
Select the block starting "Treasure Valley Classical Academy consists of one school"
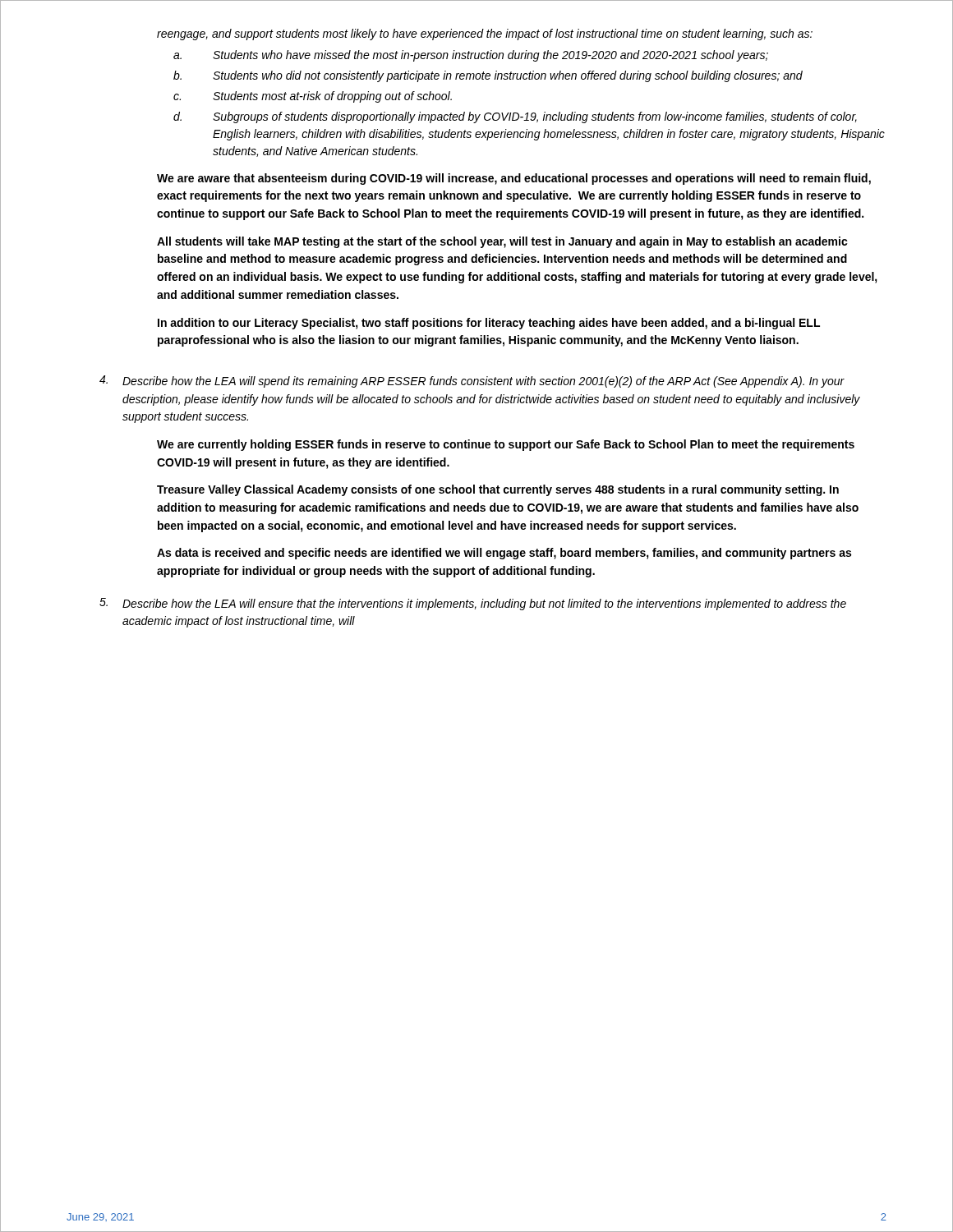(x=508, y=508)
